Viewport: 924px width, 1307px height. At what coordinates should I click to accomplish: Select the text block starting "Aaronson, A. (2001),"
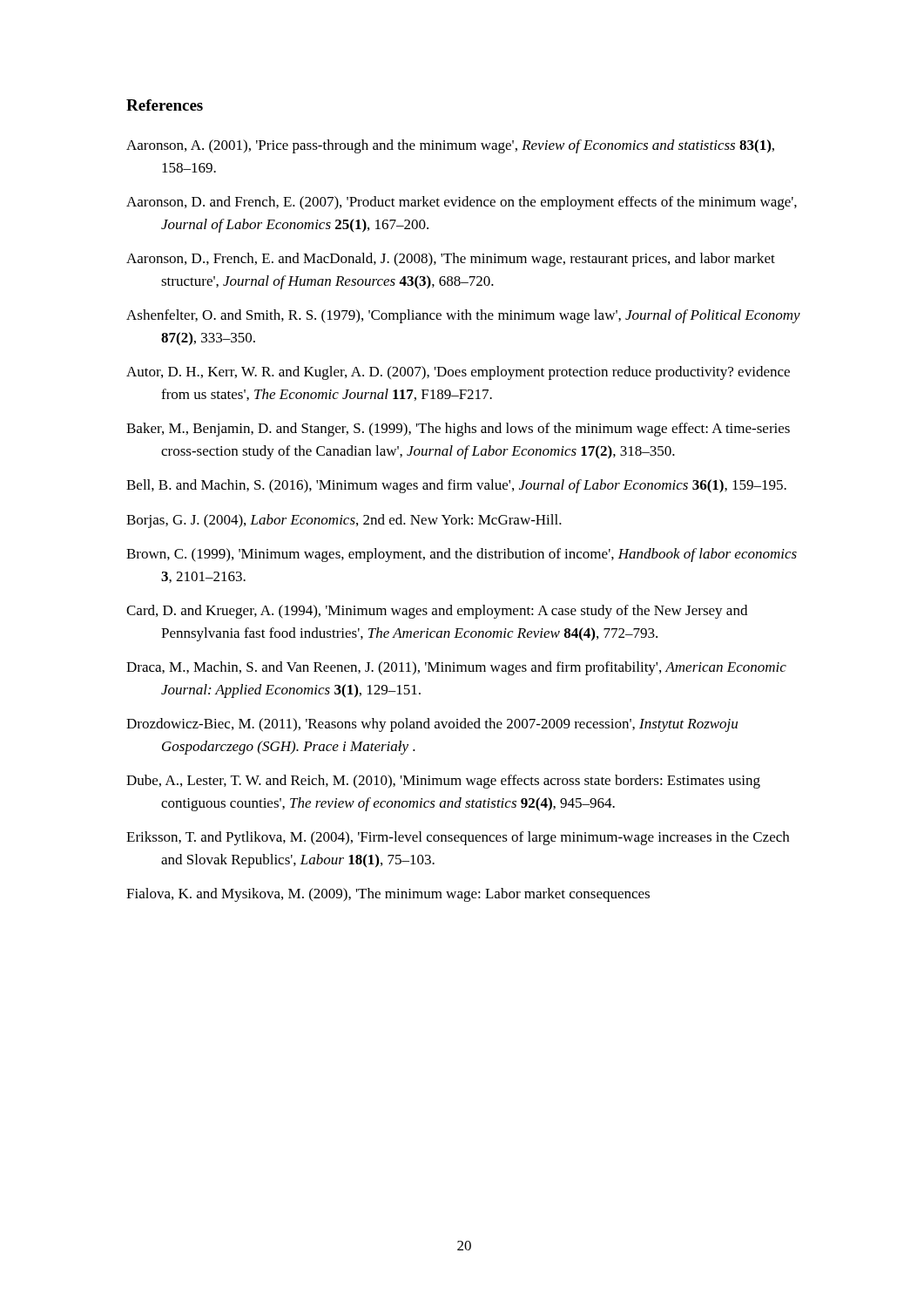(x=451, y=156)
